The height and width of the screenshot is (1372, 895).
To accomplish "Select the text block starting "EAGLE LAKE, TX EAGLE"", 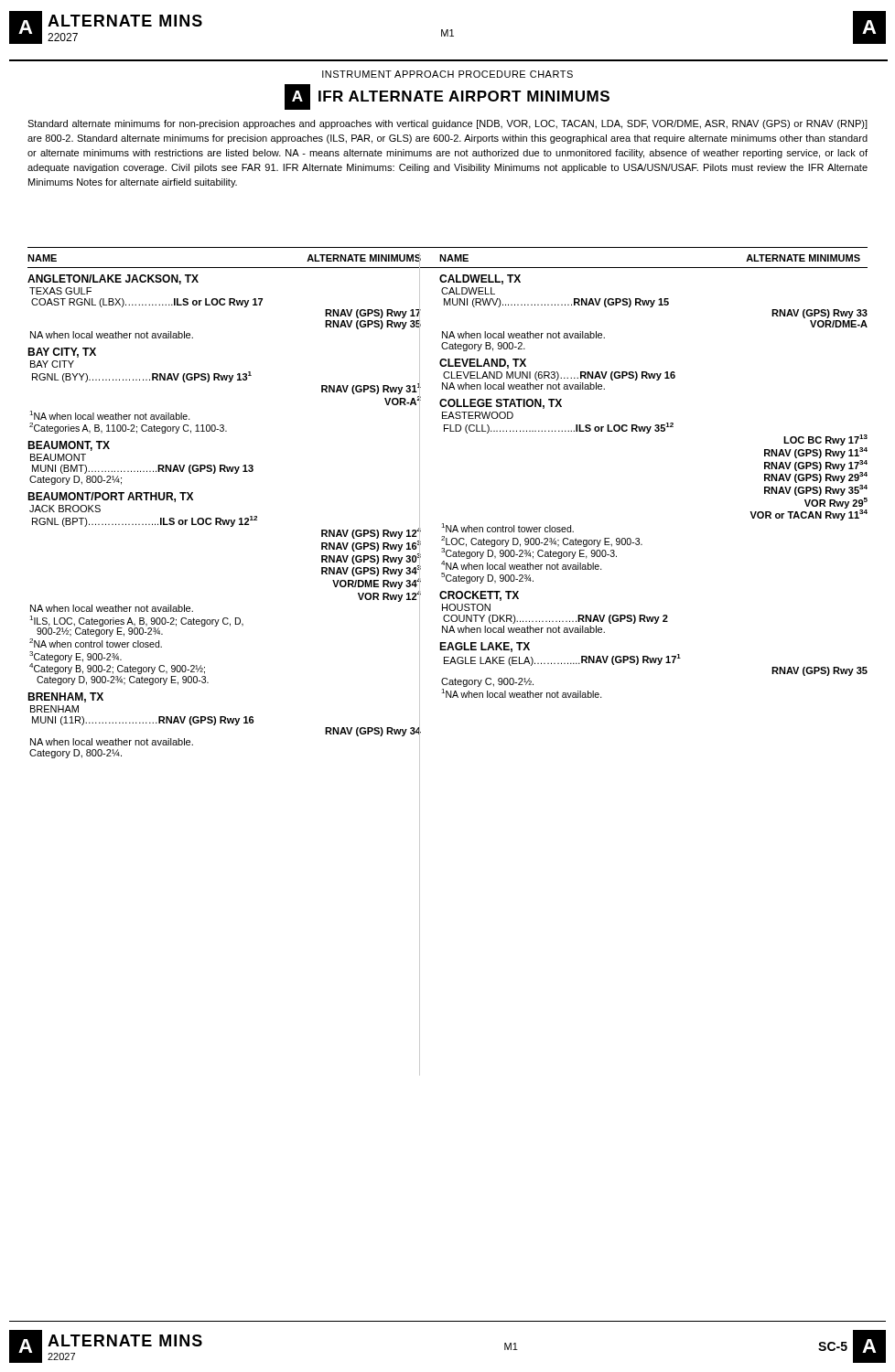I will (653, 670).
